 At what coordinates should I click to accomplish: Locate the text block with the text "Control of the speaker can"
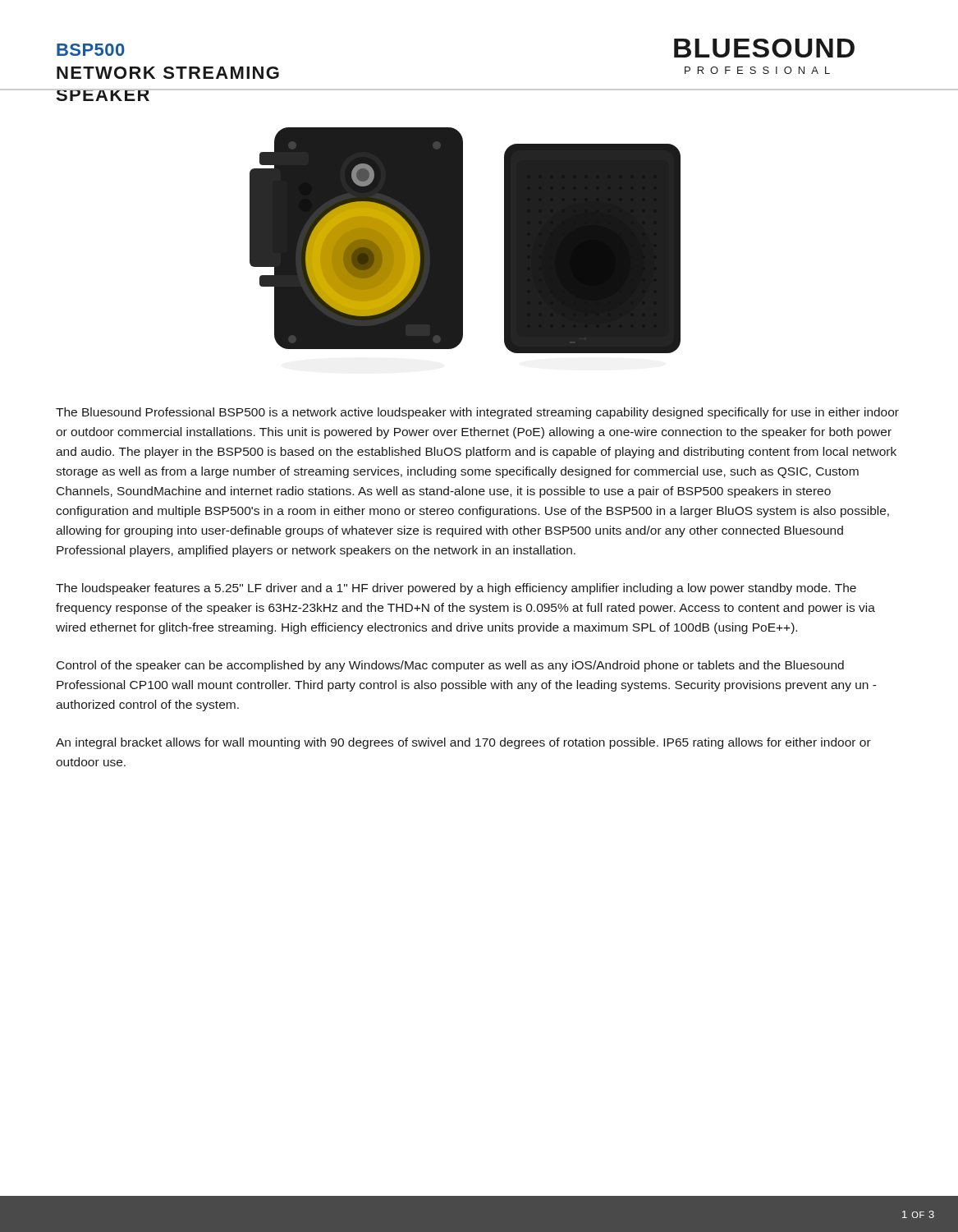click(x=479, y=685)
